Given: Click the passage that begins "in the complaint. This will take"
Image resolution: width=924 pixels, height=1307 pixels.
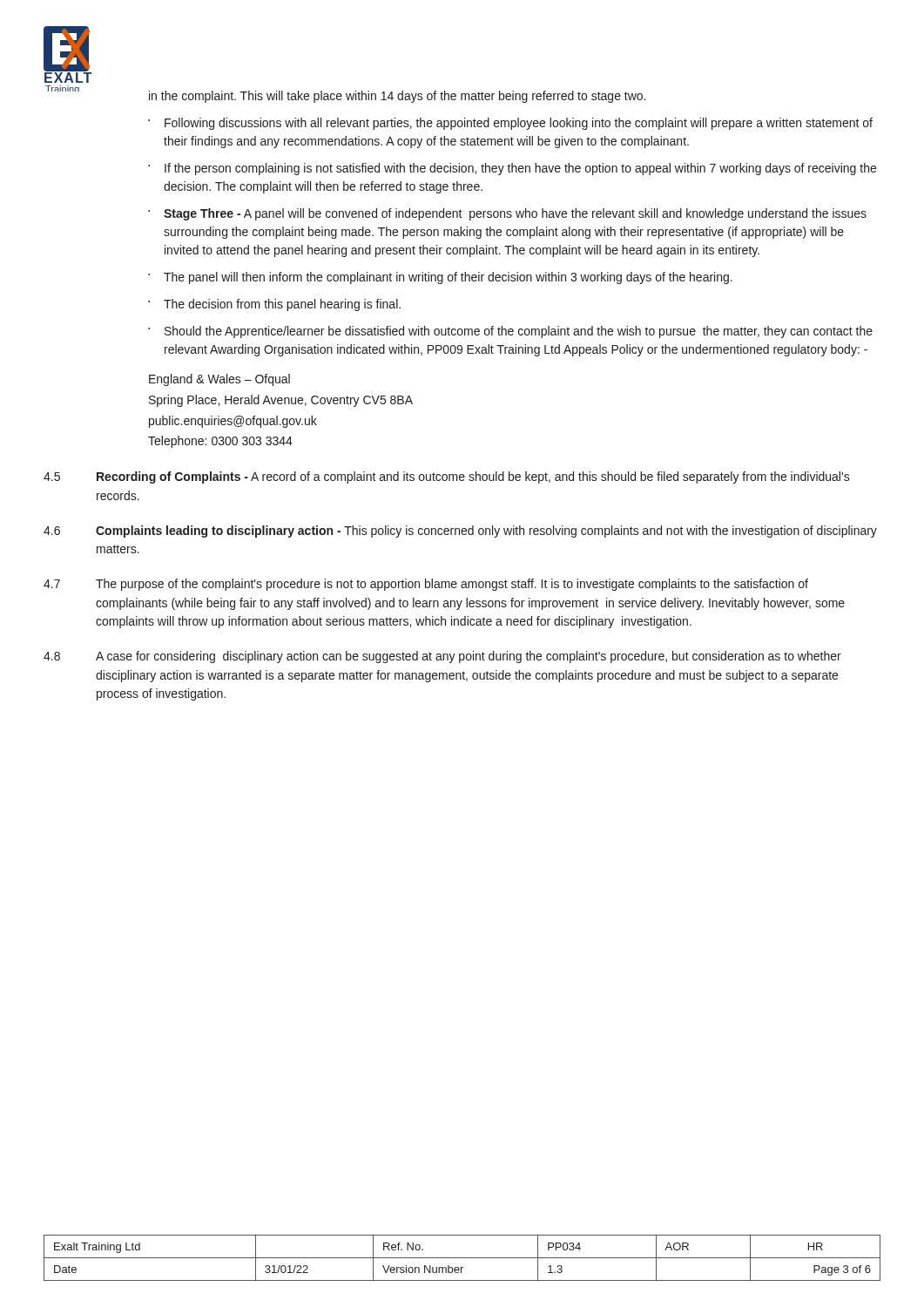Looking at the screenshot, I should tap(397, 96).
